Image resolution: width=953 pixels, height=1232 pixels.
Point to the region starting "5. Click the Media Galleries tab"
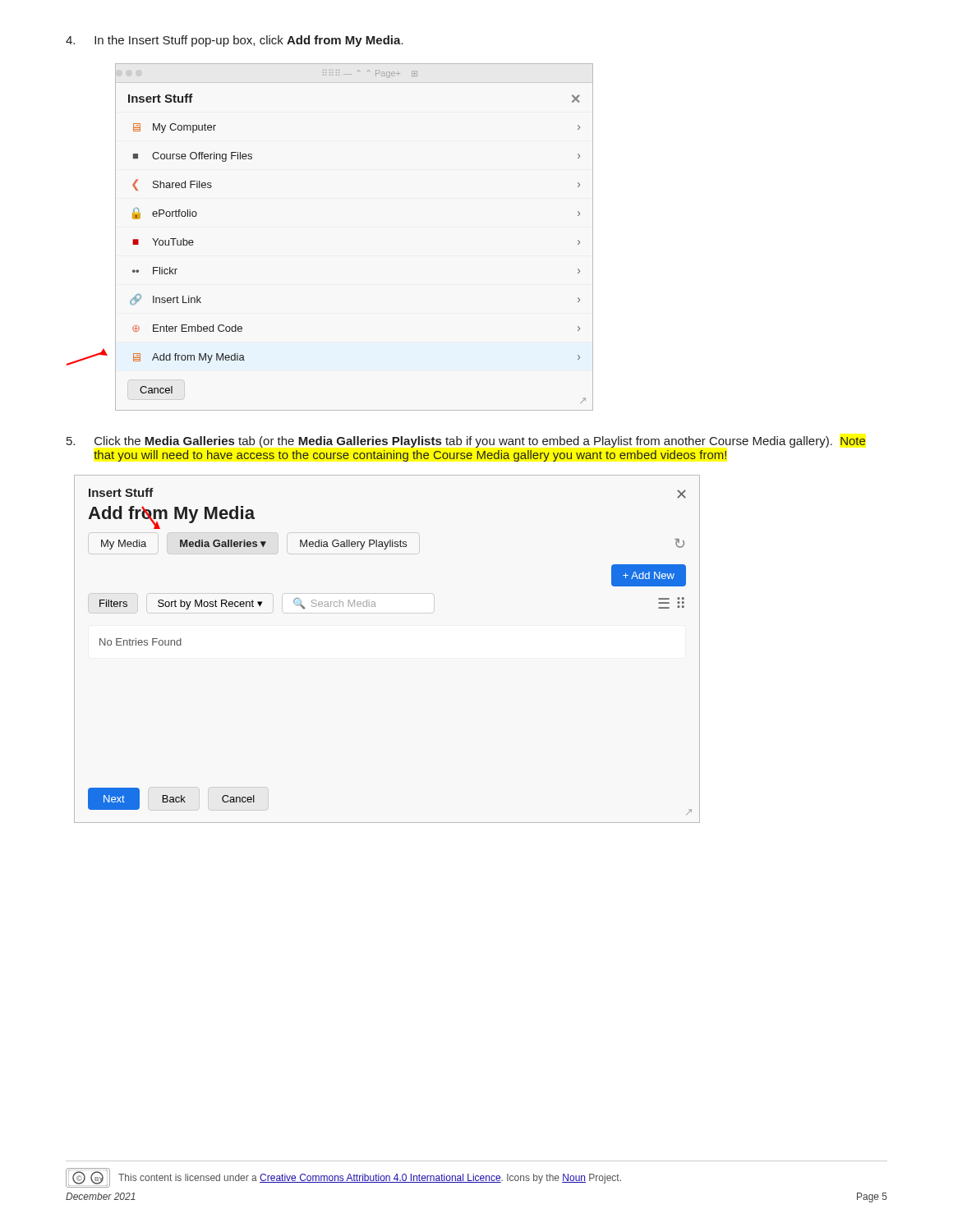(x=466, y=448)
